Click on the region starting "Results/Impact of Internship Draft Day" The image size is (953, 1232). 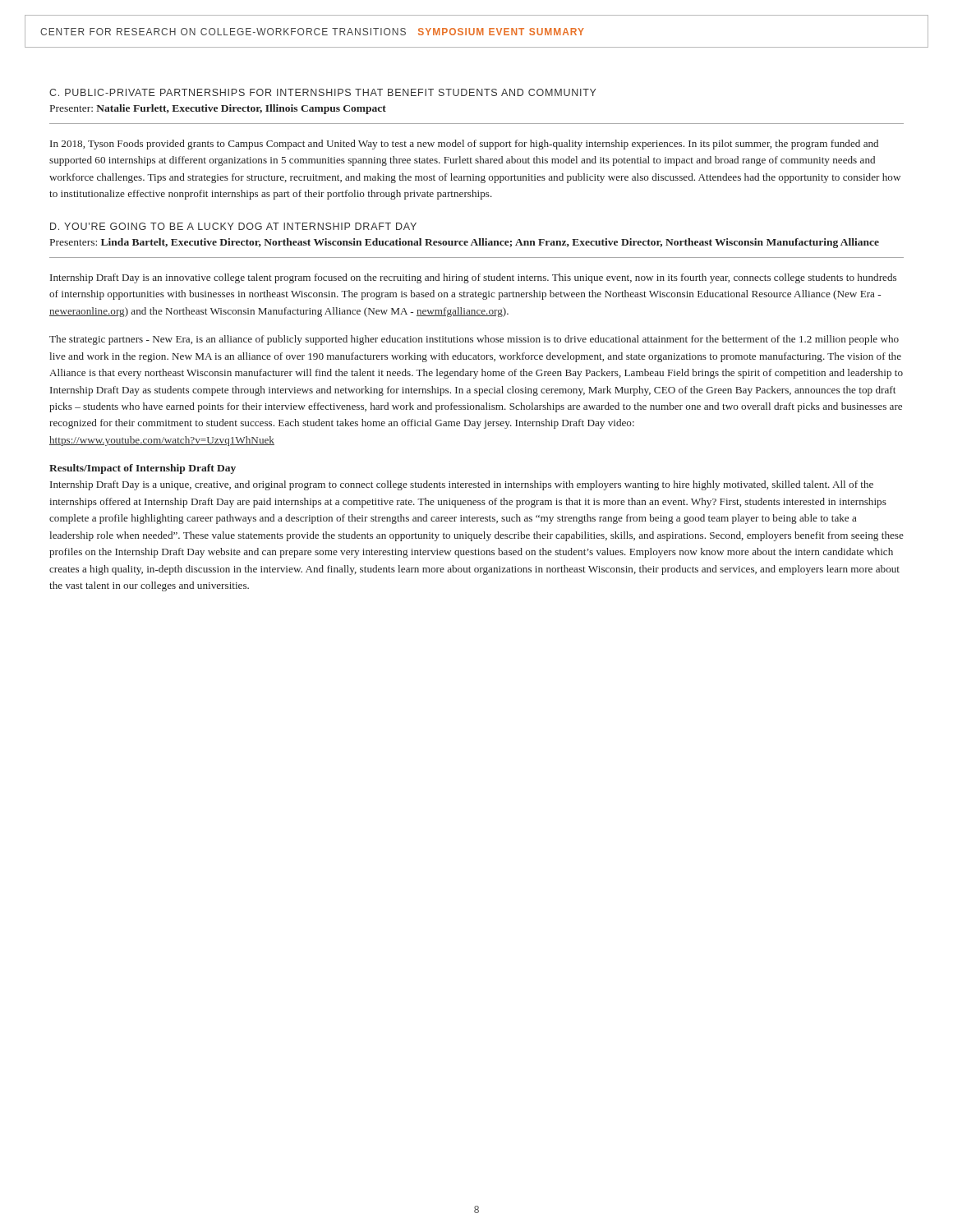(143, 469)
